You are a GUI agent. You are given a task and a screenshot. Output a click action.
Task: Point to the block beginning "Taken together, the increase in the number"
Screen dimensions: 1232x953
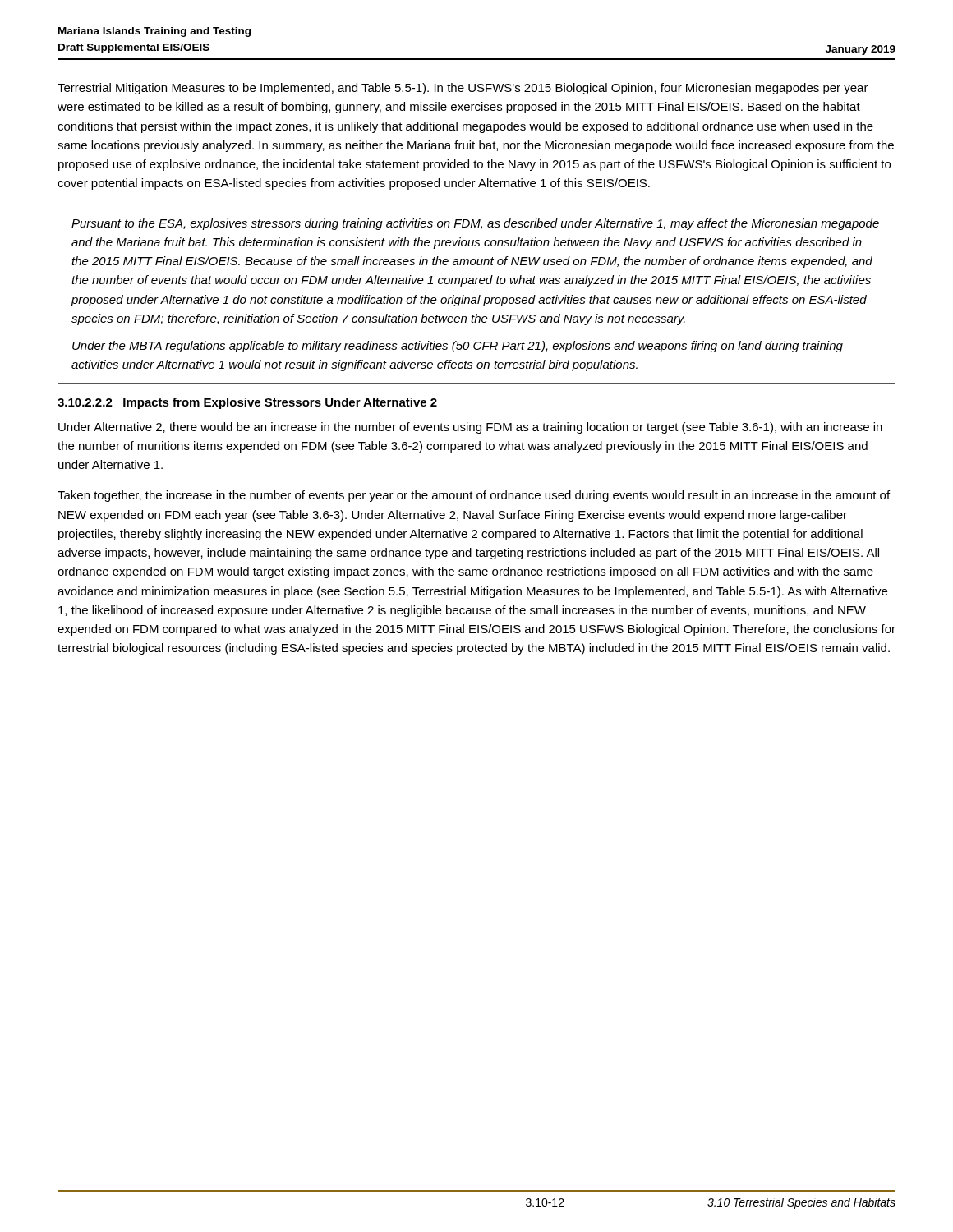(476, 571)
